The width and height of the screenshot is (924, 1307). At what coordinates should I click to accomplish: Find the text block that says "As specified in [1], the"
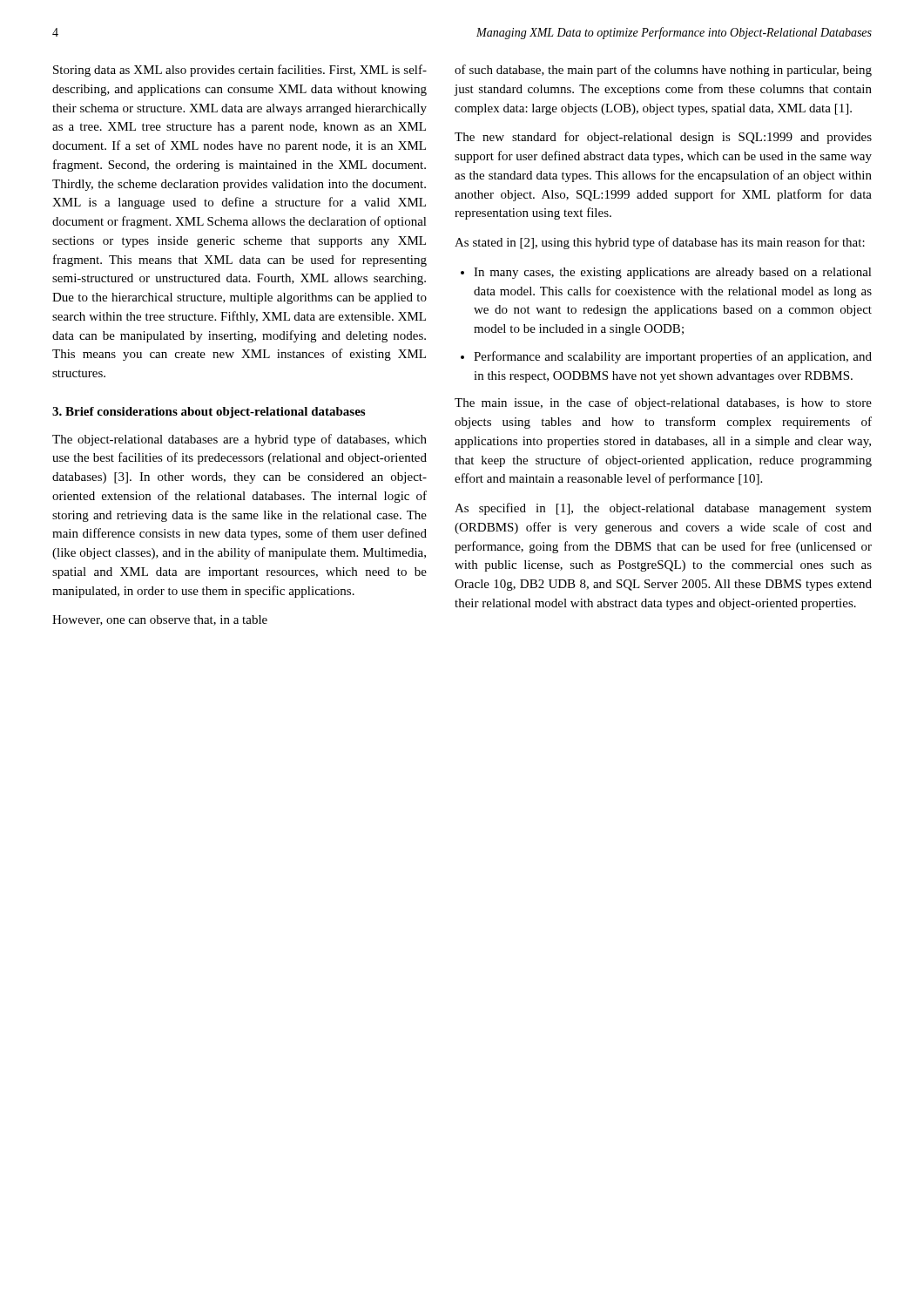pyautogui.click(x=663, y=555)
